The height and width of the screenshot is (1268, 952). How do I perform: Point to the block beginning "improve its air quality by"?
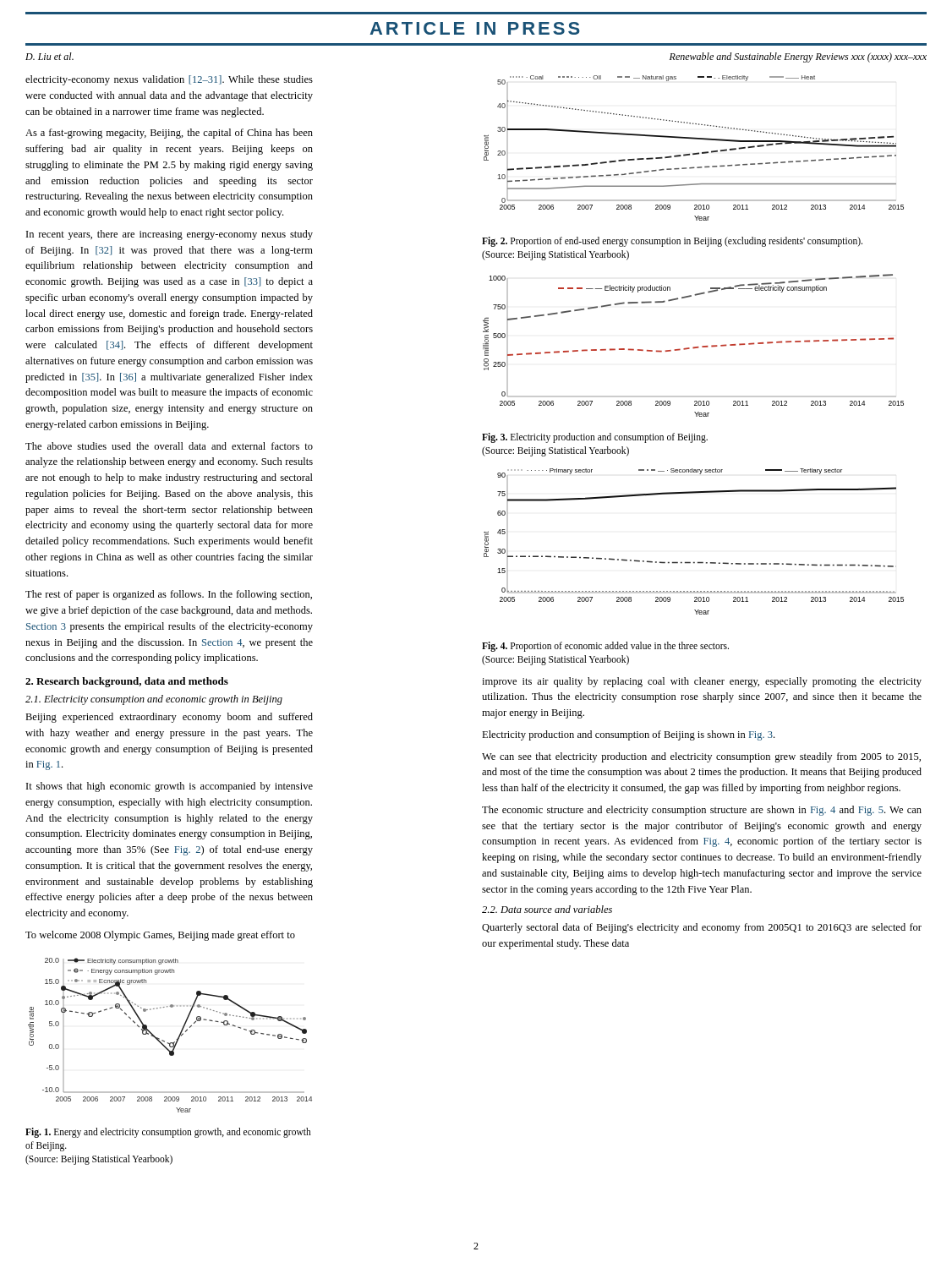pos(702,785)
